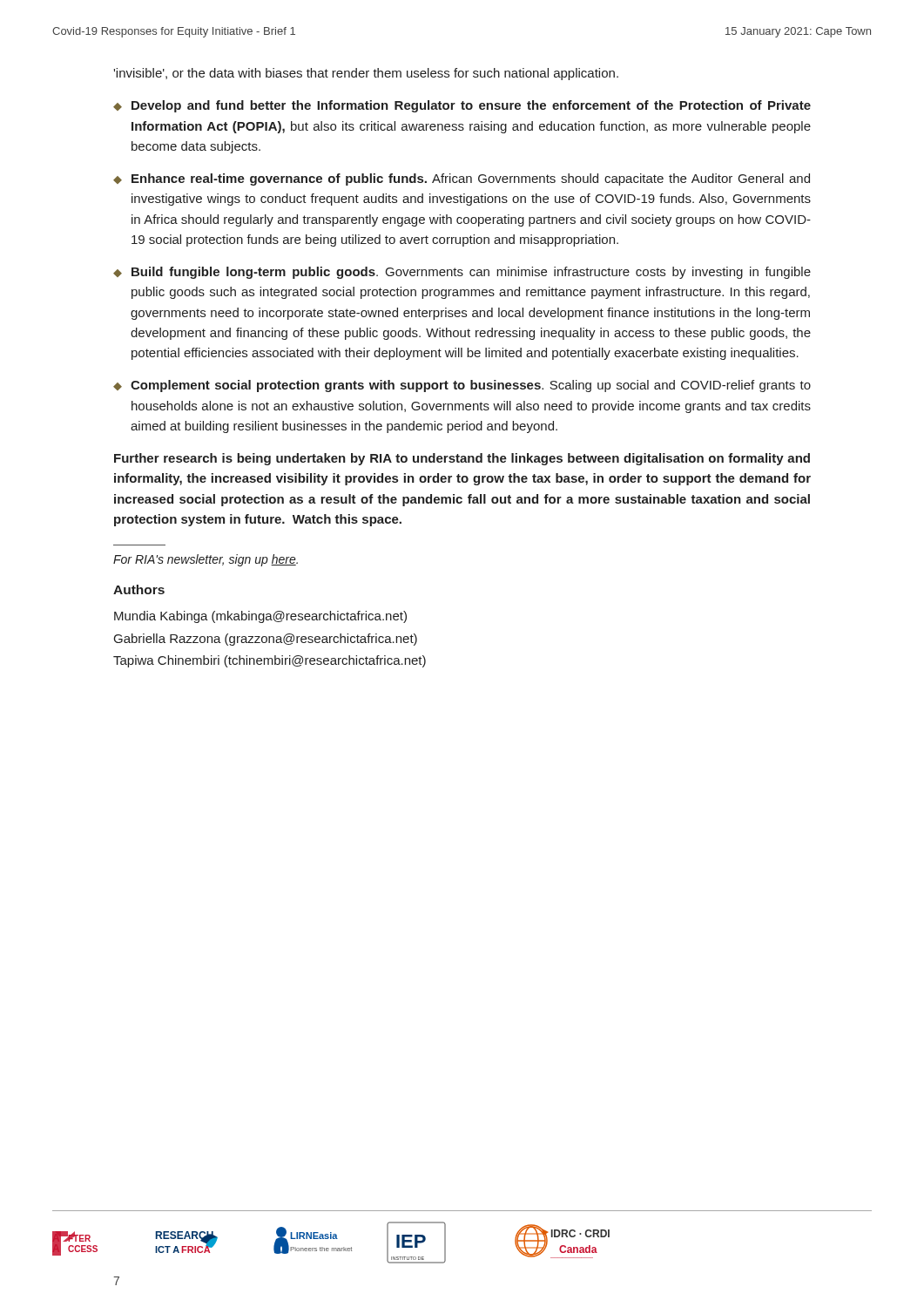Image resolution: width=924 pixels, height=1307 pixels.
Task: Click where it says "Mundia Kabinga (mkabinga@researchictafrica.net)"
Action: (260, 616)
